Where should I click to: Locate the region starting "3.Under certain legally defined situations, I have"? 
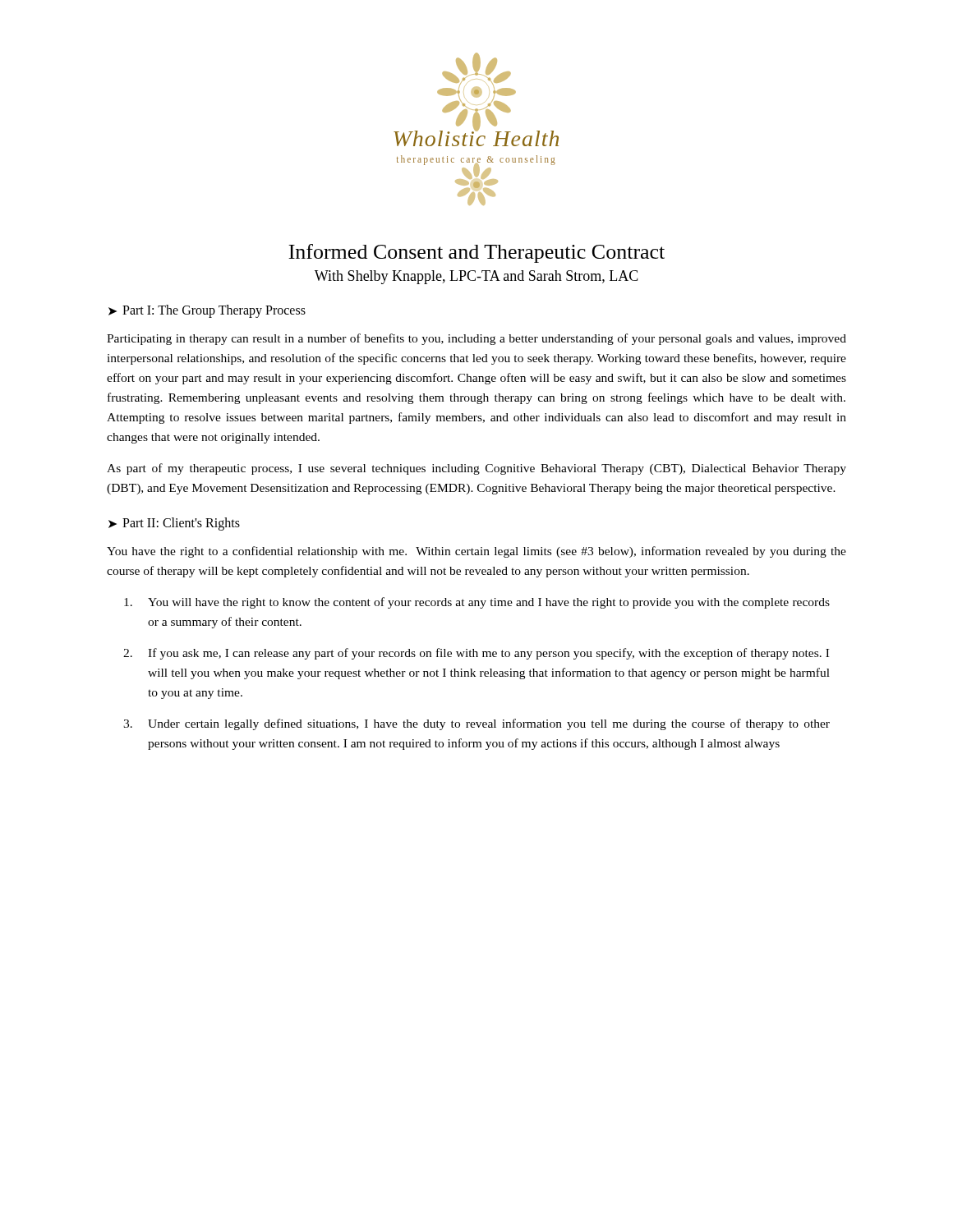point(476,734)
